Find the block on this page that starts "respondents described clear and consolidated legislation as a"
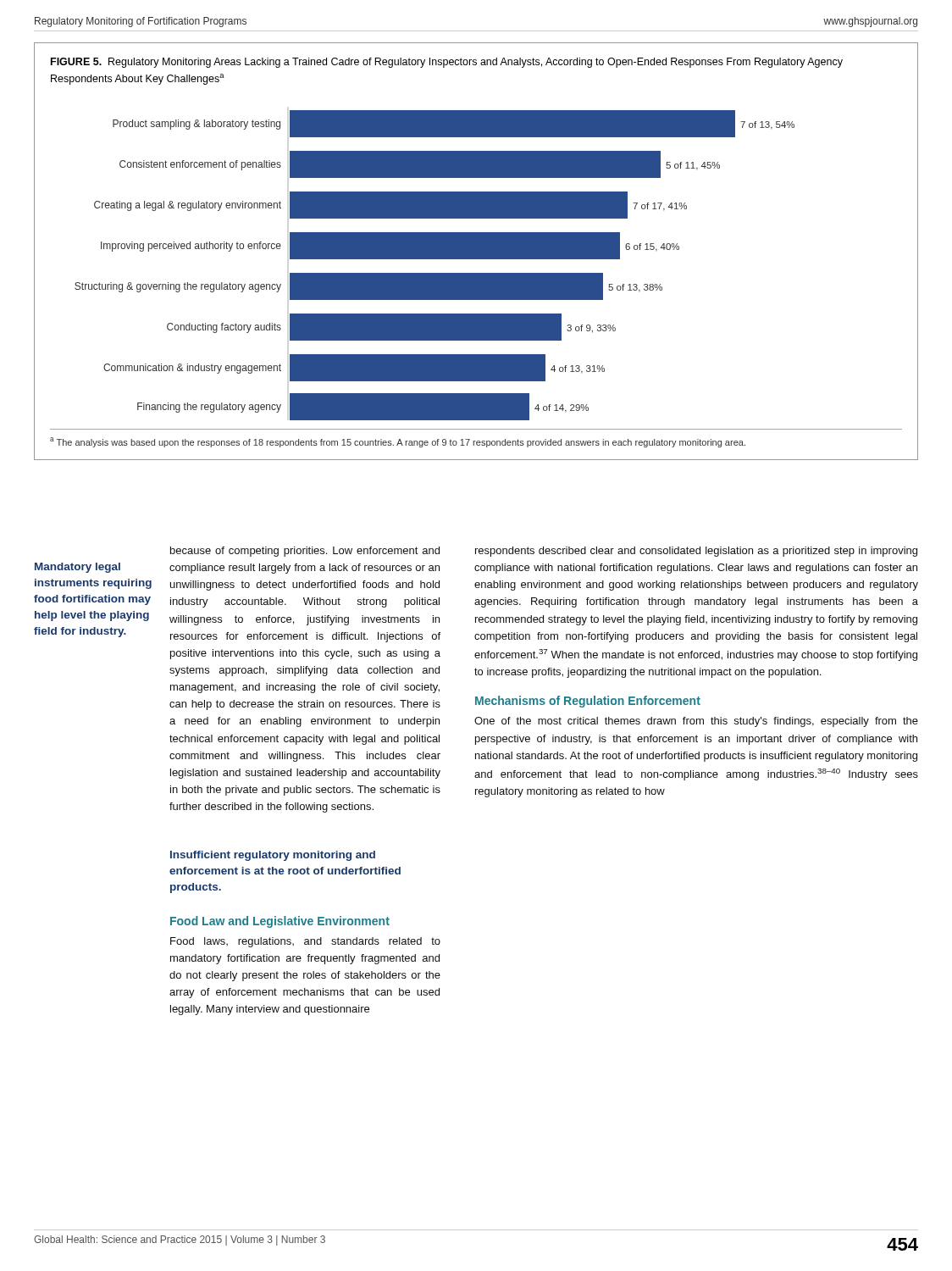The image size is (952, 1271). [x=696, y=671]
